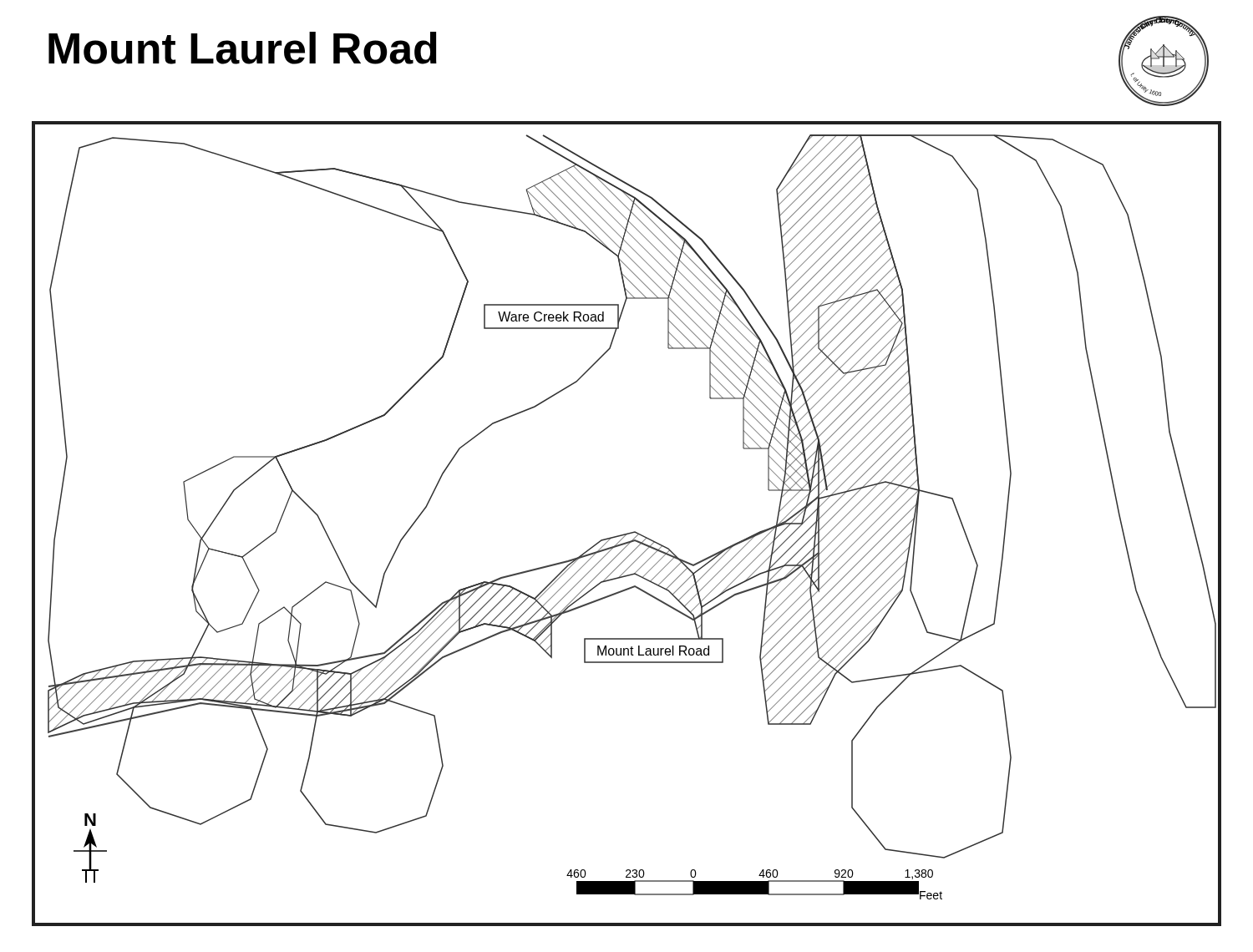Locate the map
Viewport: 1253px width, 952px height.
coord(626,524)
